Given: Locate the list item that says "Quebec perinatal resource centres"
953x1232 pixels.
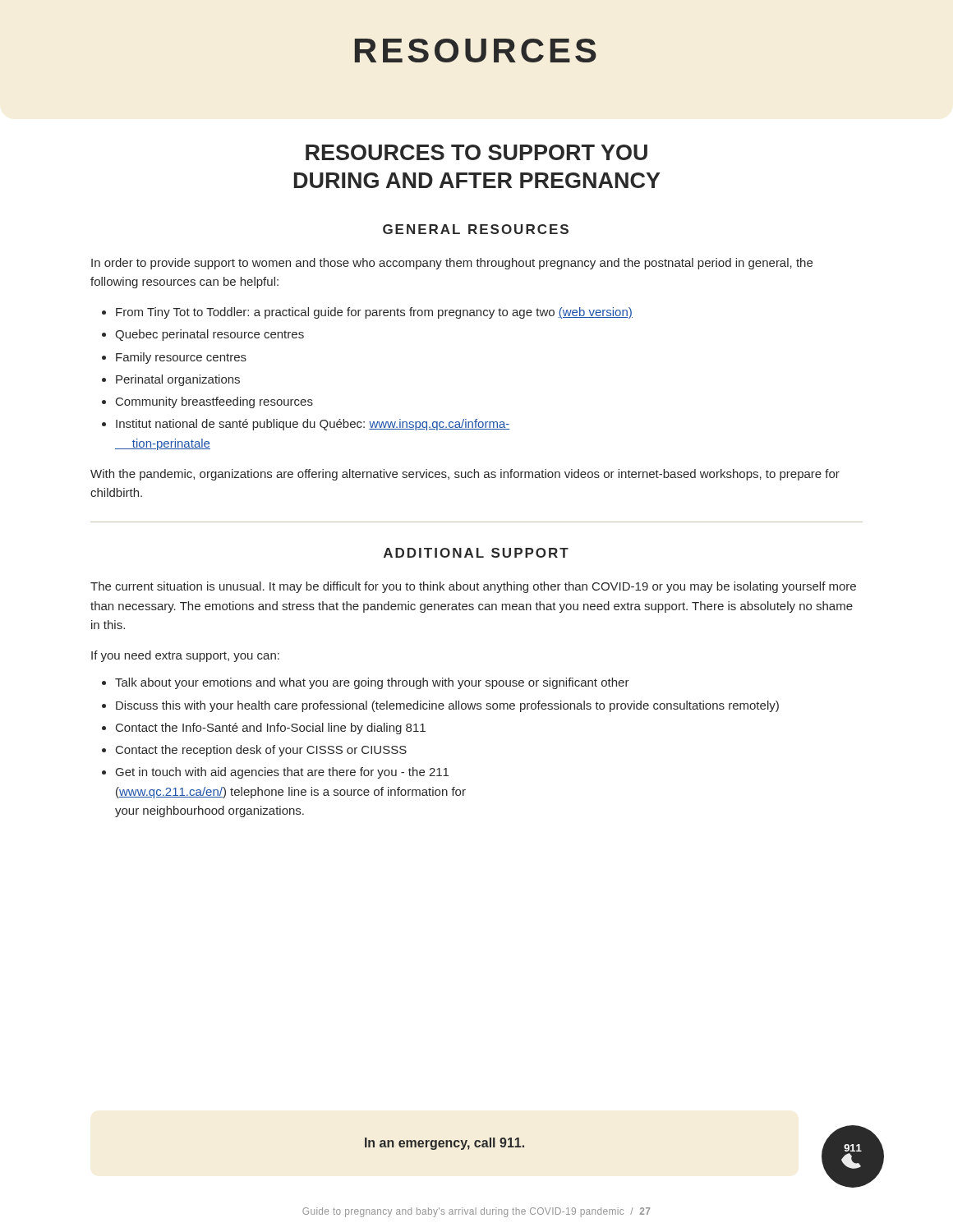Looking at the screenshot, I should tap(210, 334).
